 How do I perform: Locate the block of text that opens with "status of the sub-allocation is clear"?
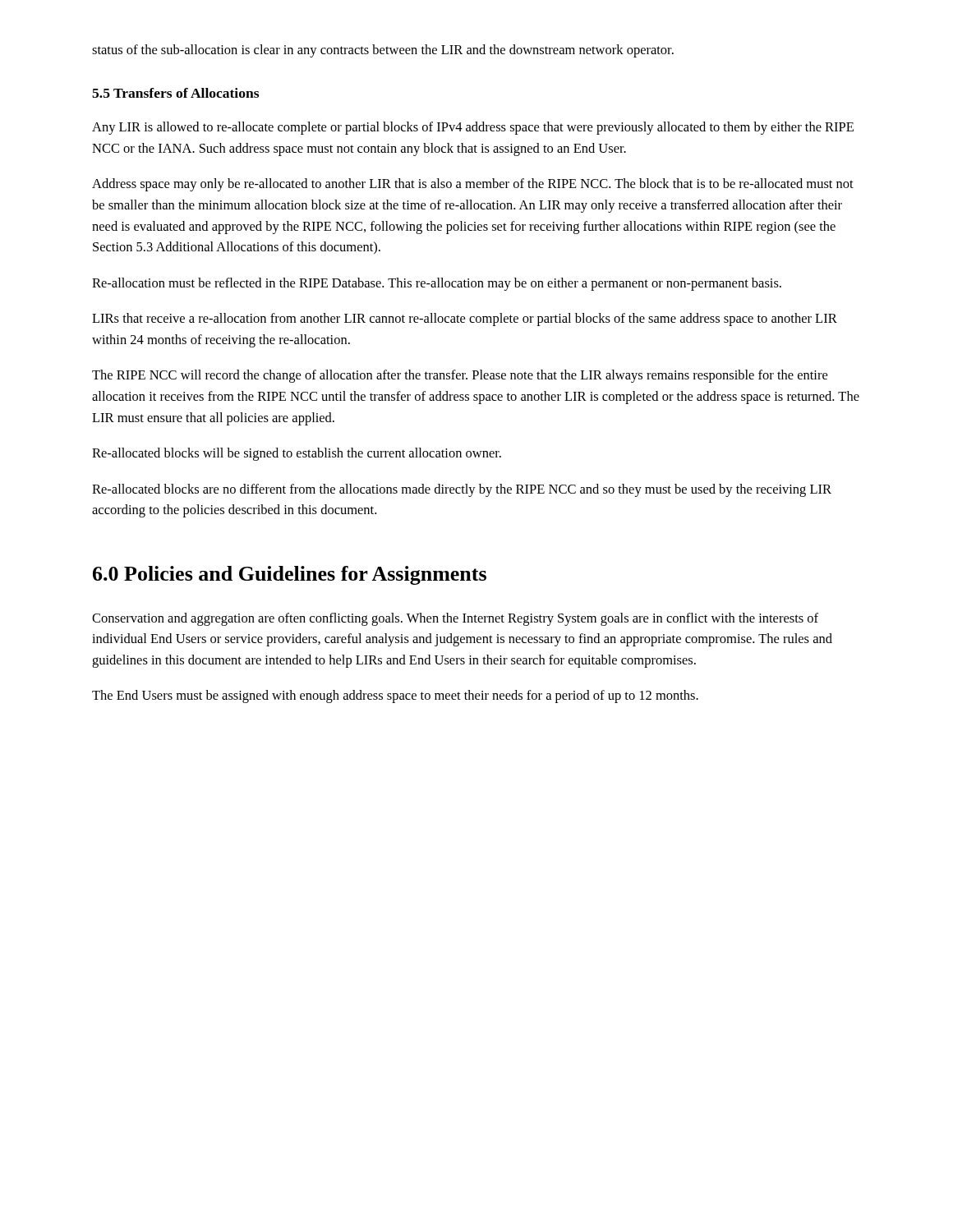coord(383,50)
